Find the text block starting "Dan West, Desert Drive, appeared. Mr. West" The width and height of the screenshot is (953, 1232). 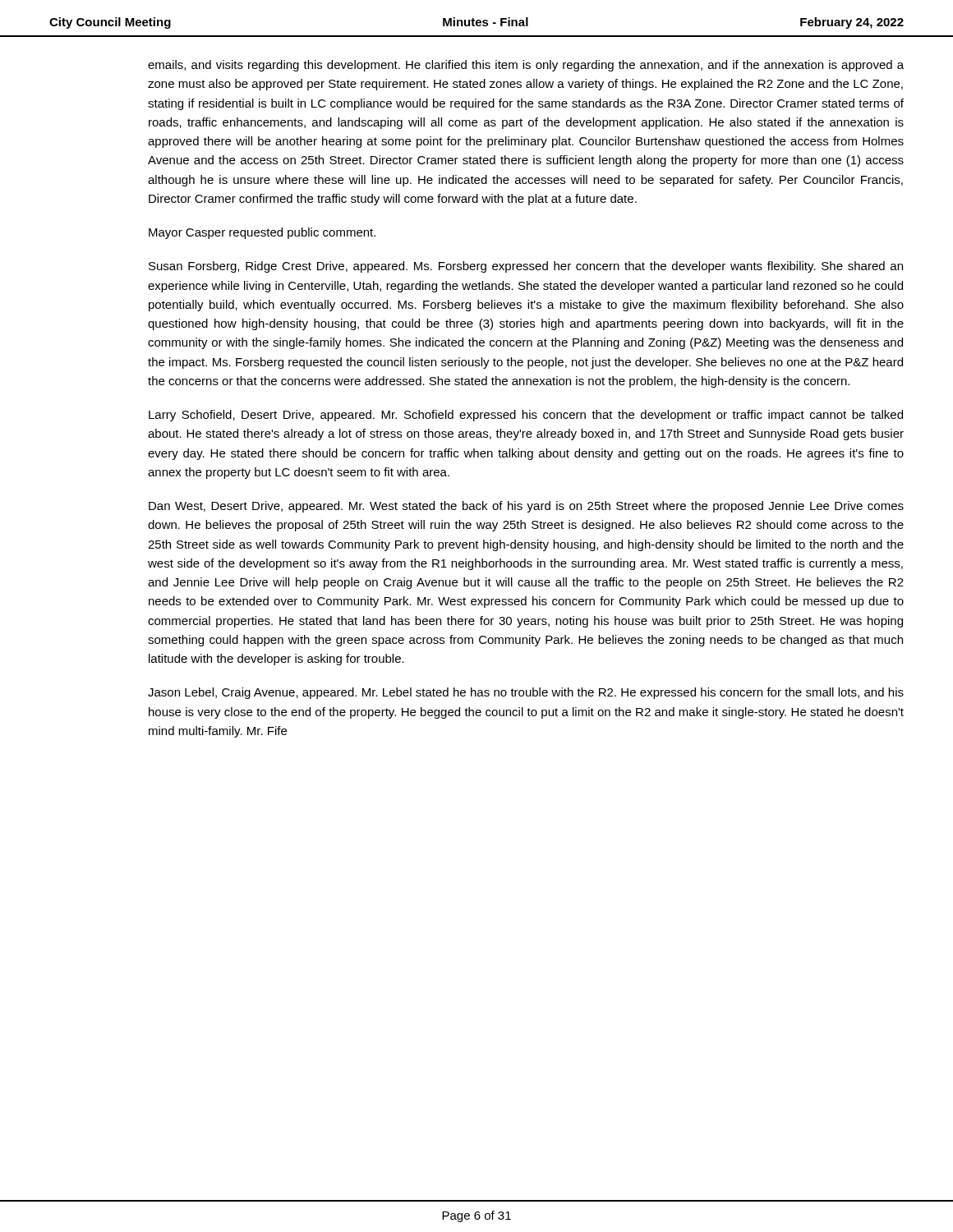pos(526,582)
